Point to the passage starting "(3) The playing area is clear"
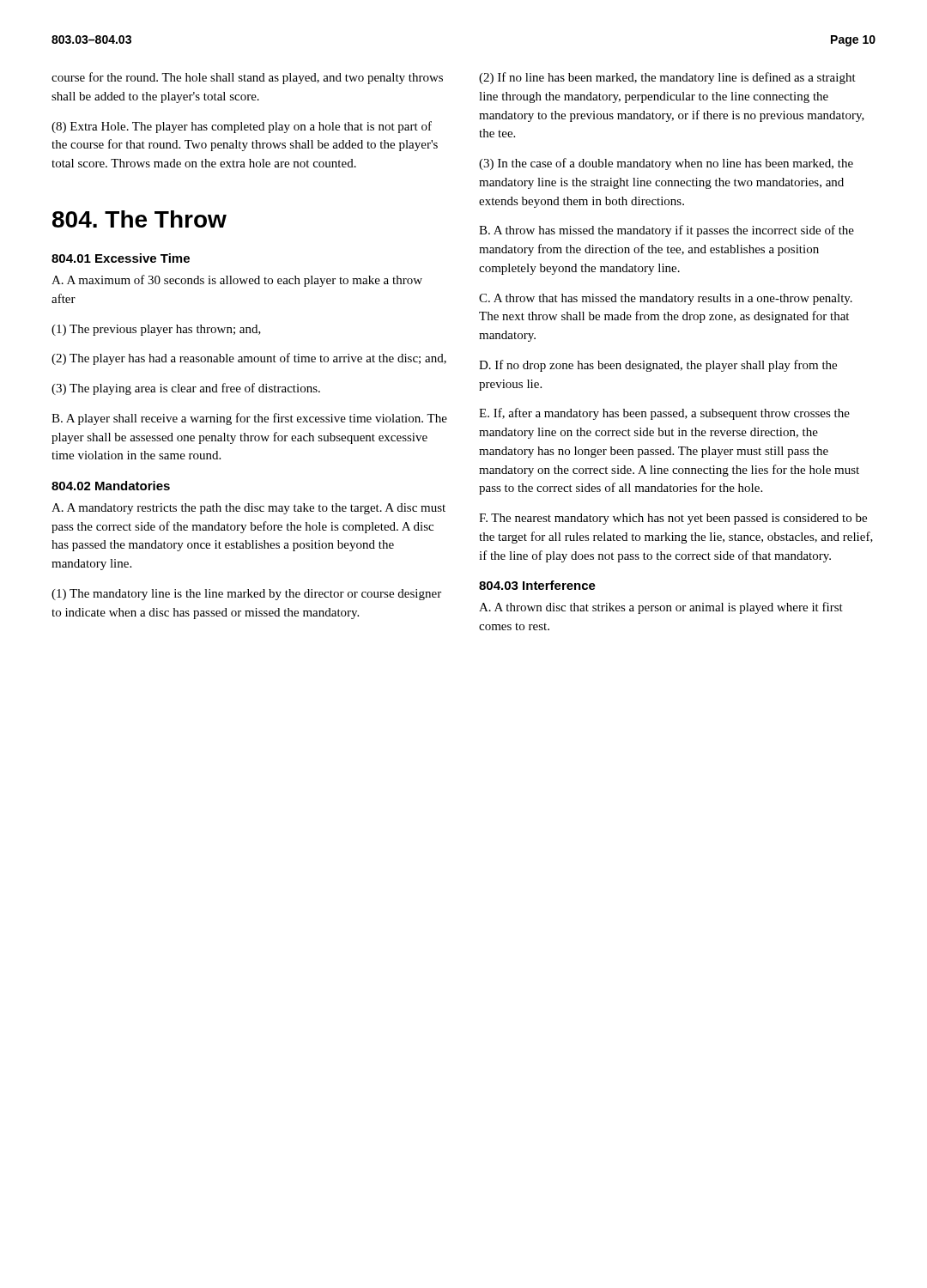 [250, 389]
